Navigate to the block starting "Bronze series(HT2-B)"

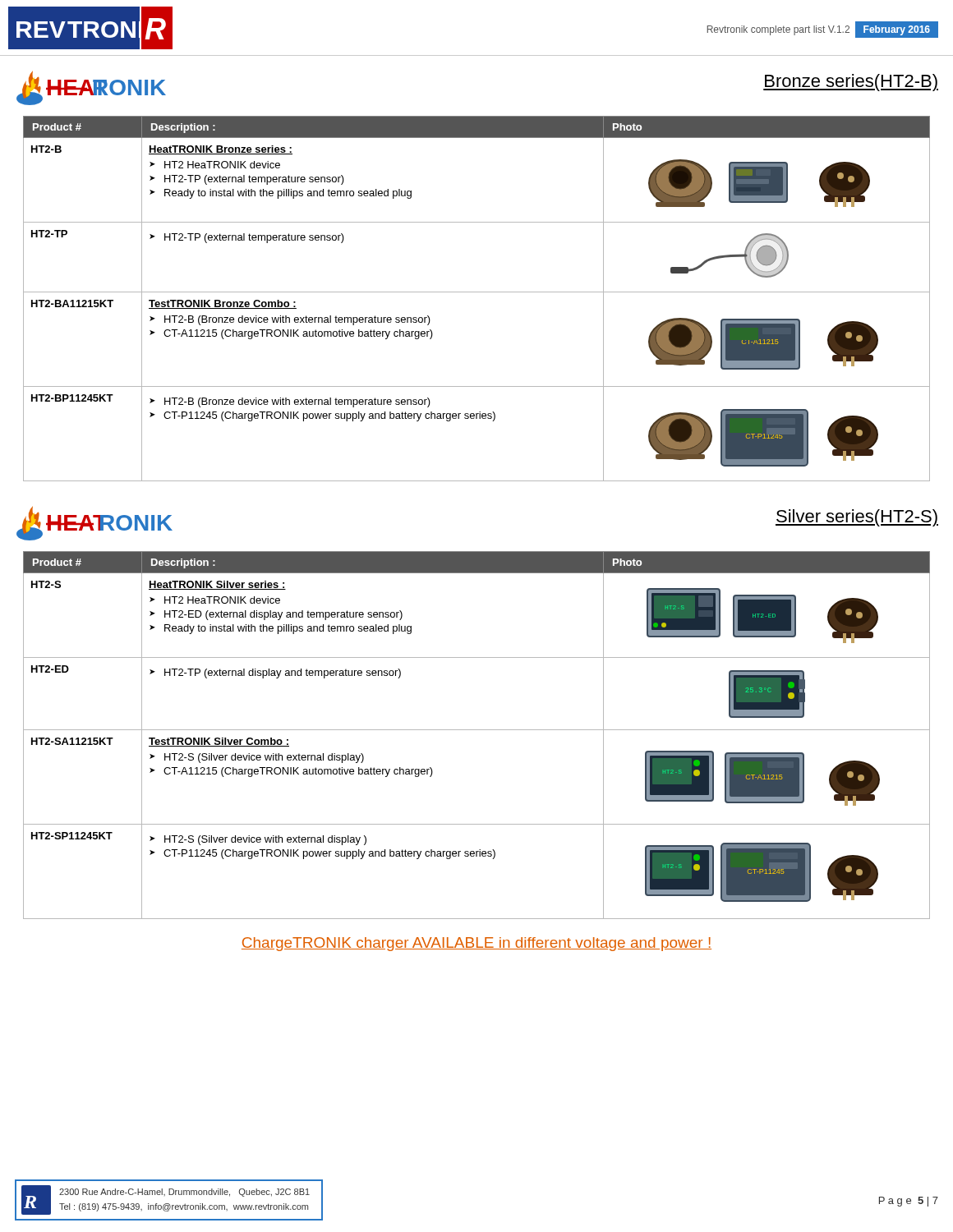click(x=851, y=81)
